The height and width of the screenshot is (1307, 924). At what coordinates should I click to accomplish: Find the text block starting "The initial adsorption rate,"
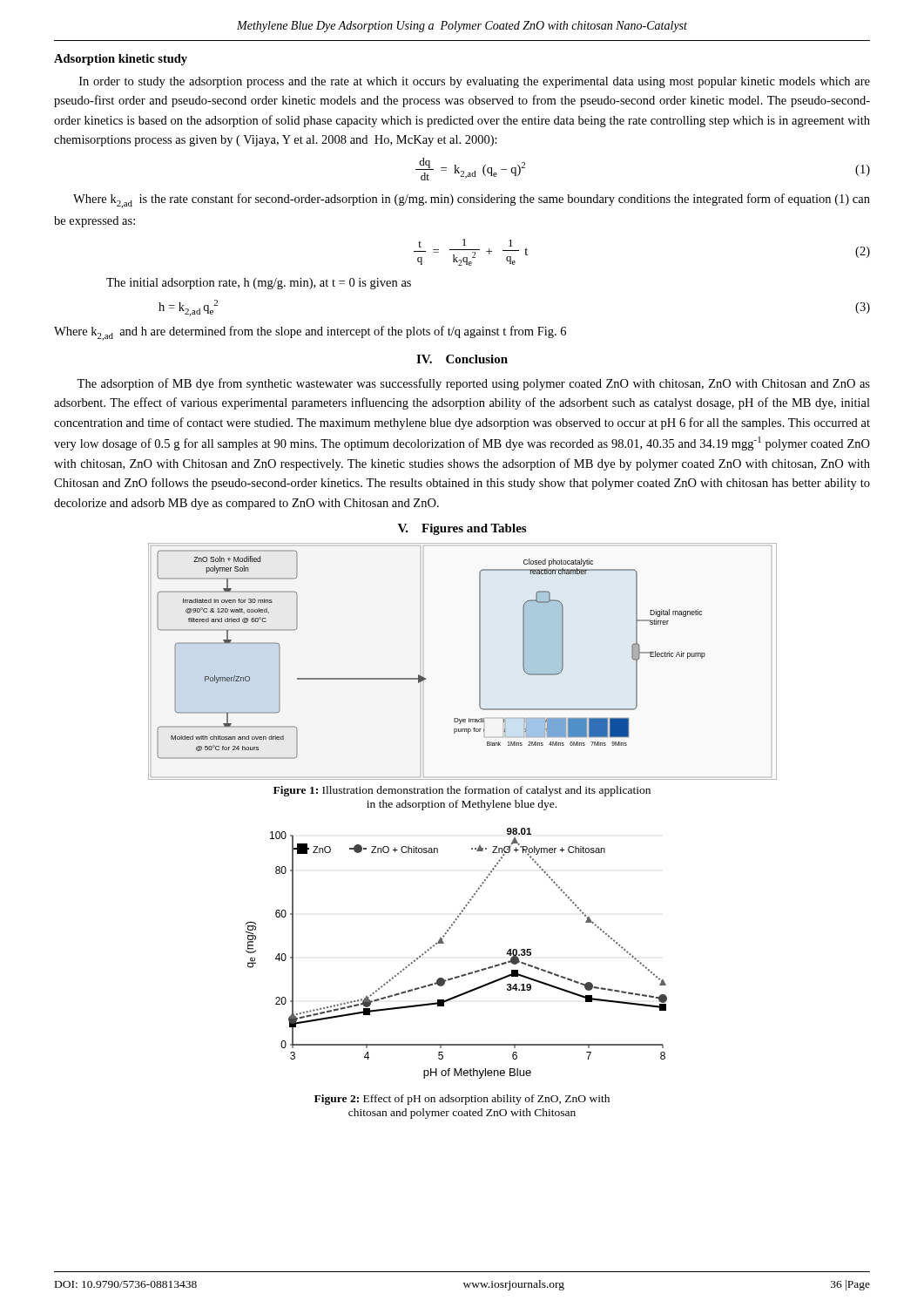coord(259,282)
